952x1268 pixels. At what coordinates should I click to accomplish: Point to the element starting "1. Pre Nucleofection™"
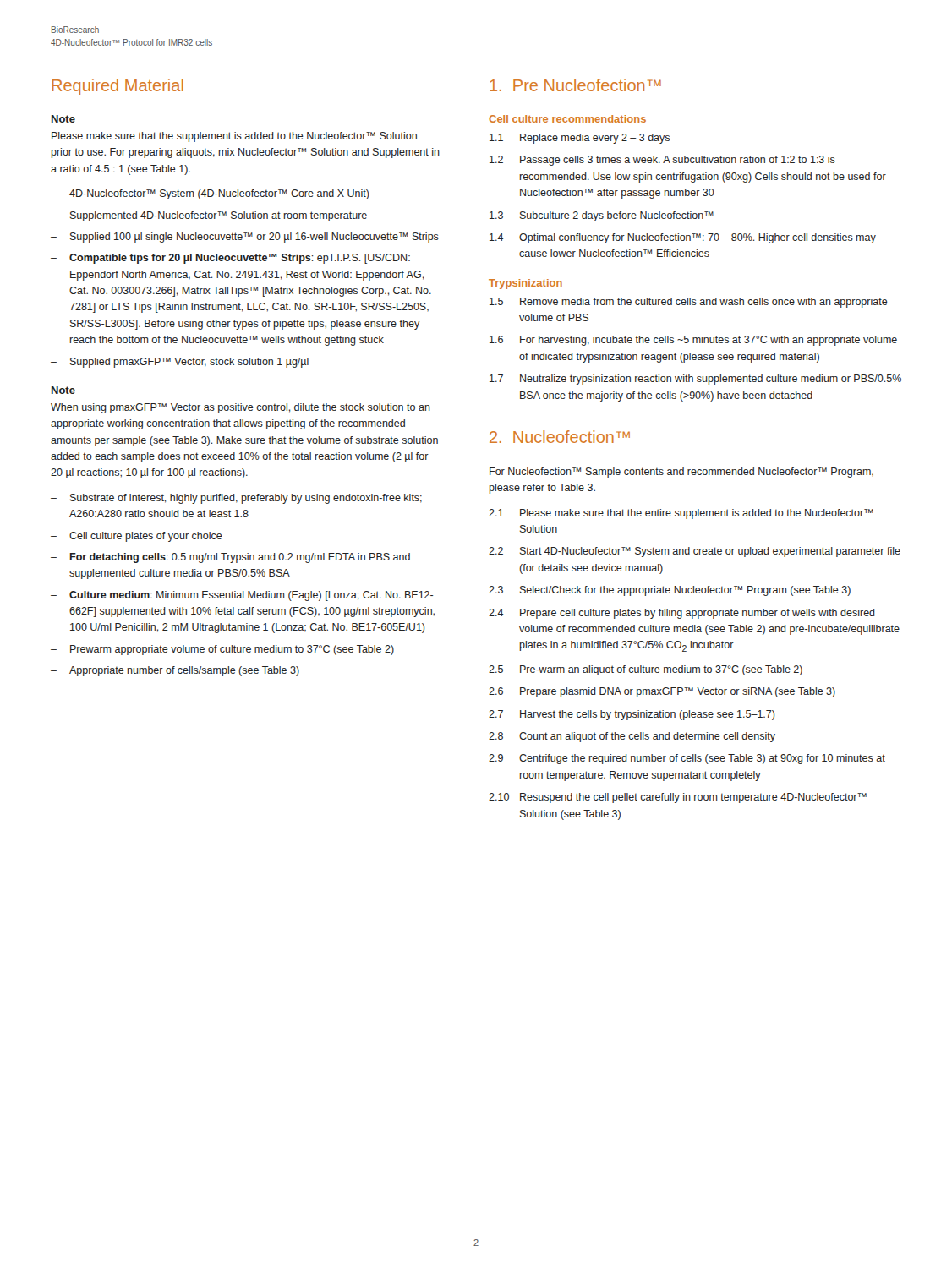575,85
